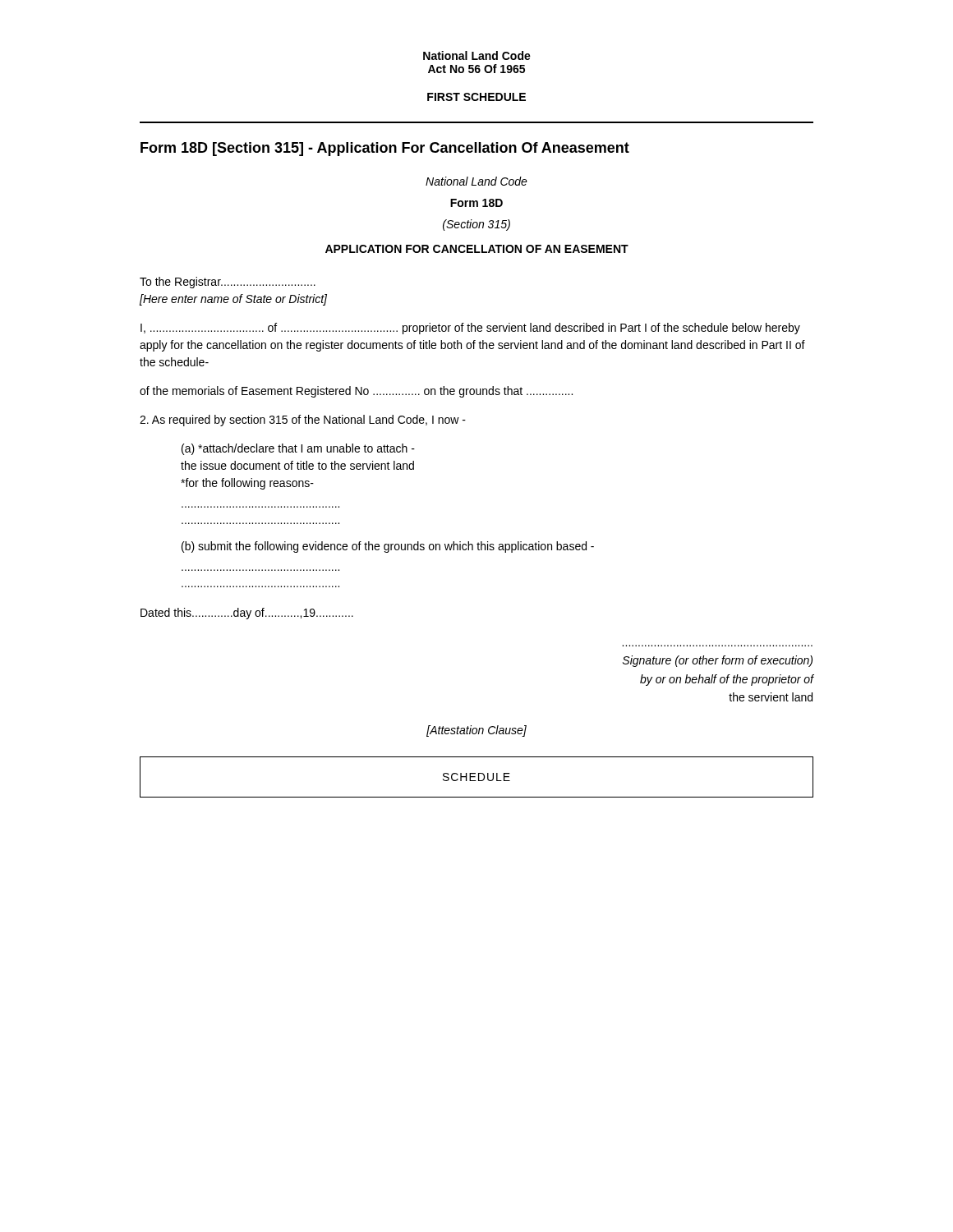Locate the passage starting "Dated this.............day of...........,19"
The height and width of the screenshot is (1232, 953).
(247, 613)
